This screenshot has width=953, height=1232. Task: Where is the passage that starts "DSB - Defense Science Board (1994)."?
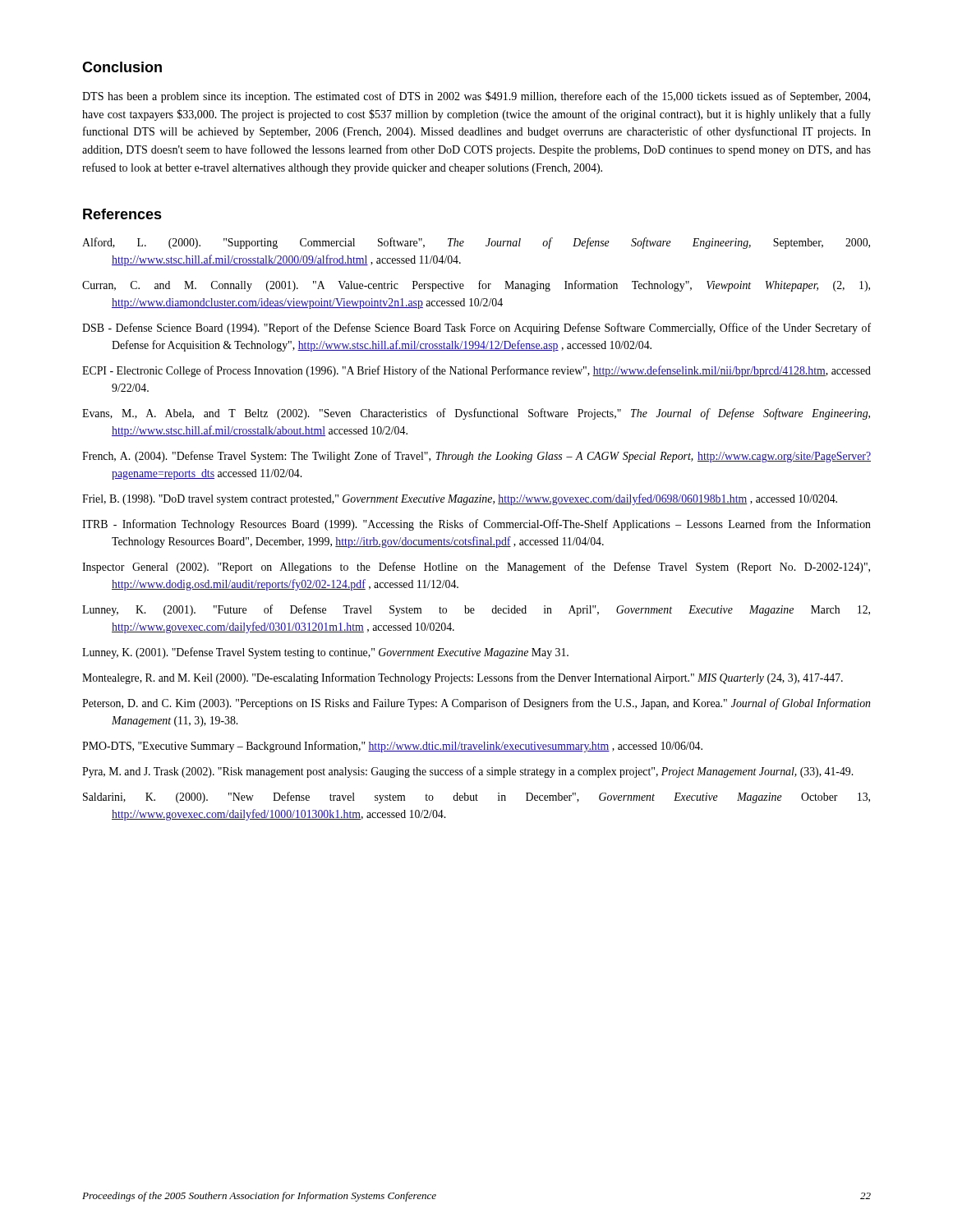pyautogui.click(x=476, y=337)
